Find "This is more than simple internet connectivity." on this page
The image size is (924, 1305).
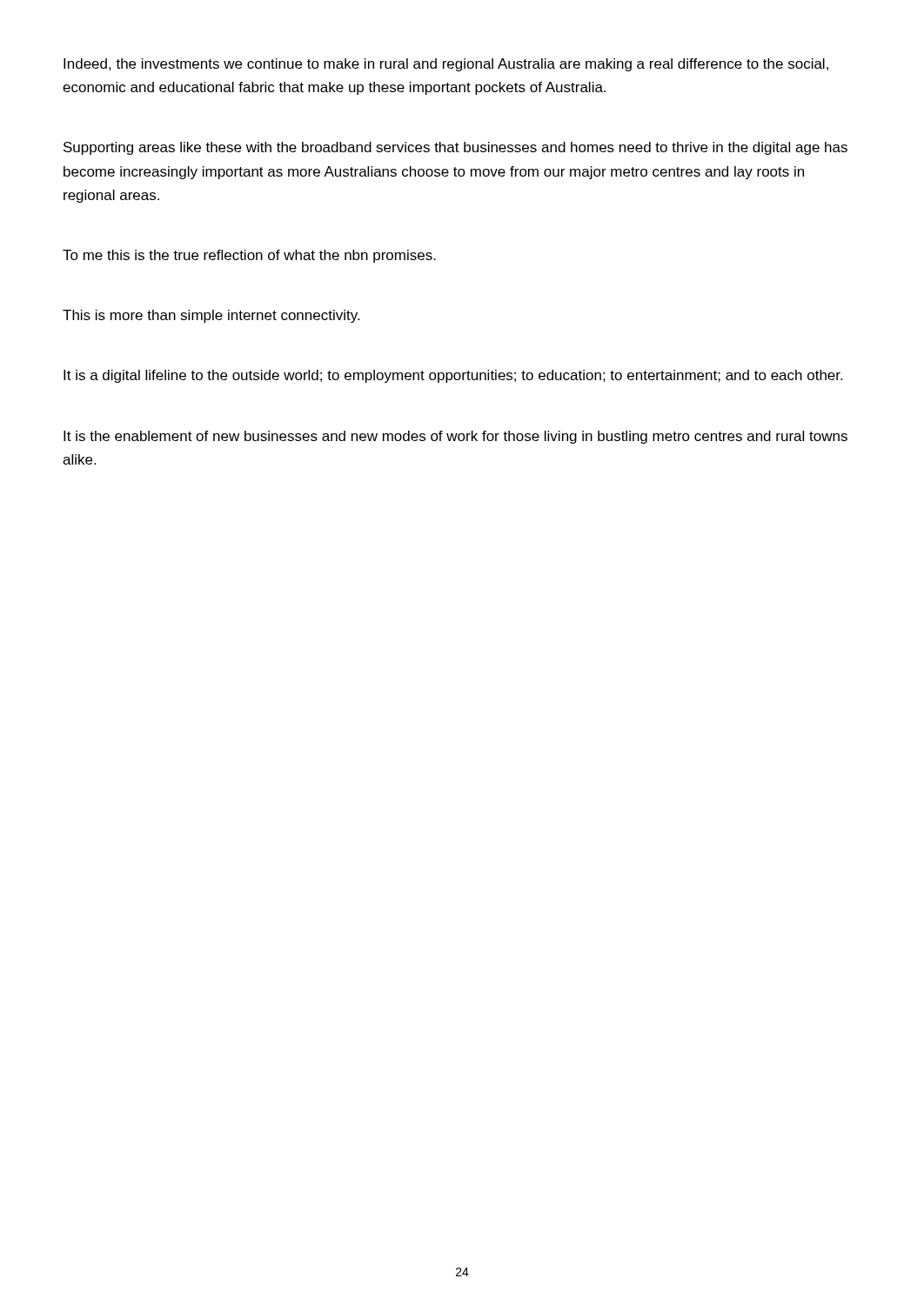click(x=212, y=315)
